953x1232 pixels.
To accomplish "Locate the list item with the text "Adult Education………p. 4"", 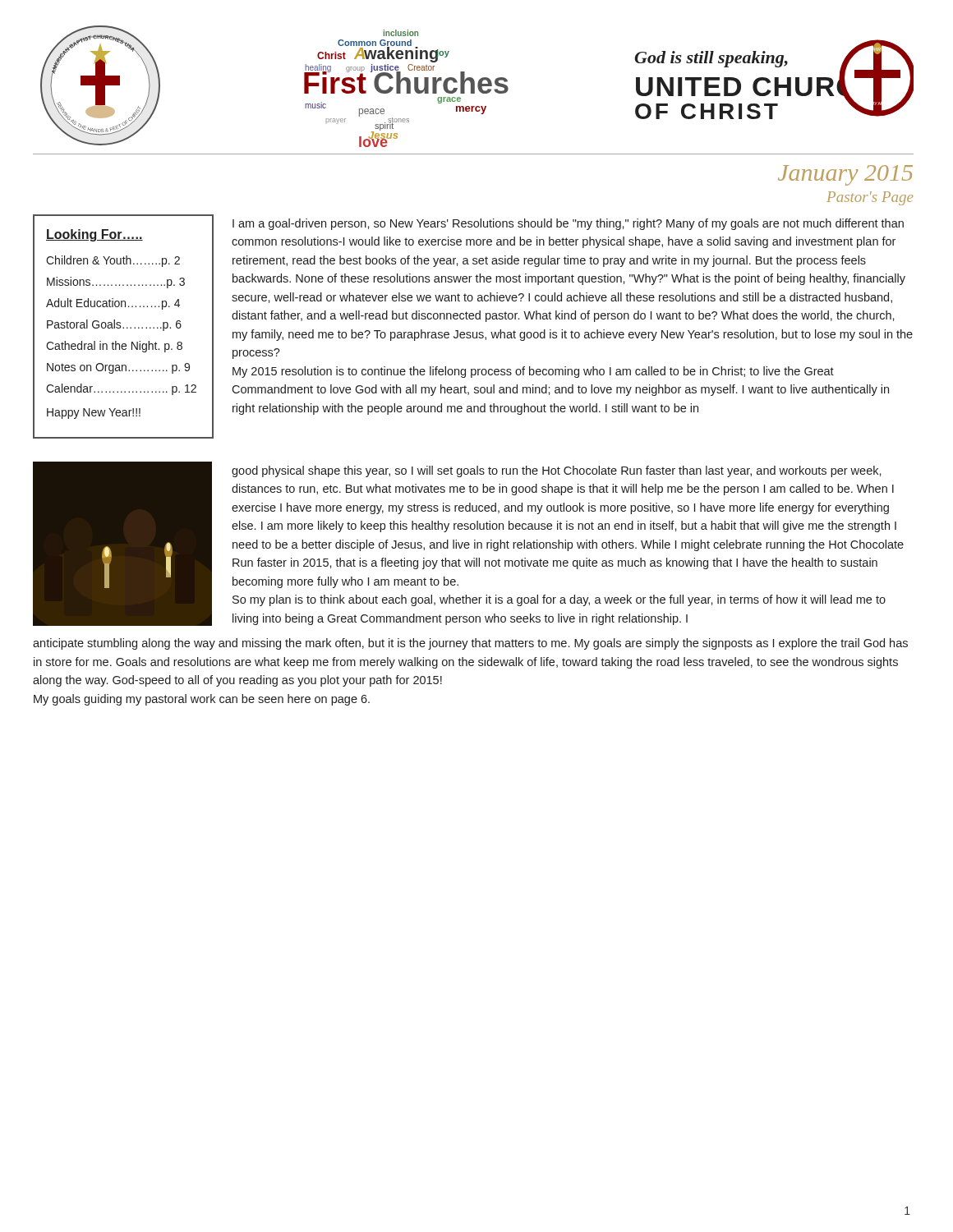I will [113, 303].
